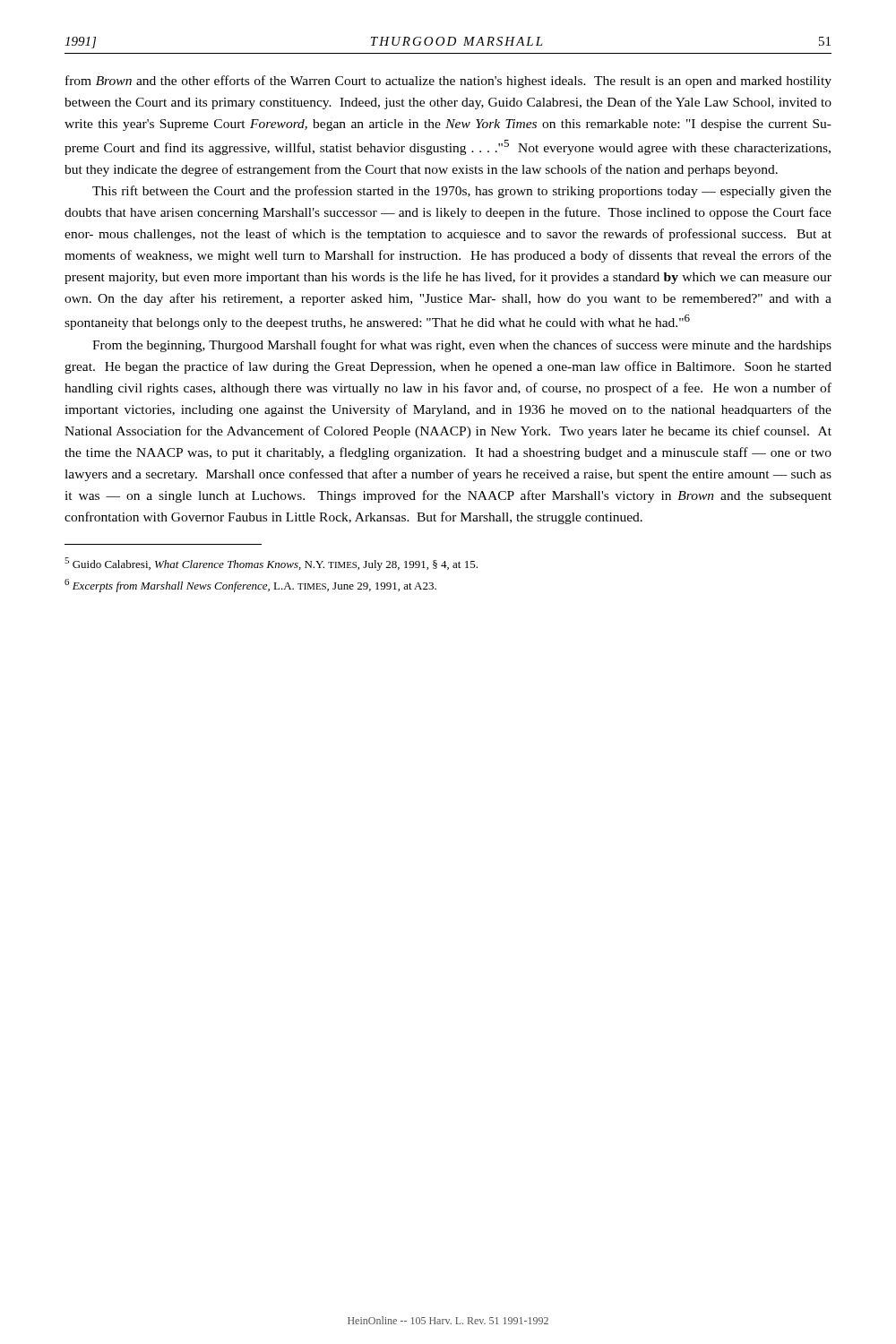Find the footnote with the text "6 Excerpts from Marshall News"

pyautogui.click(x=250, y=586)
